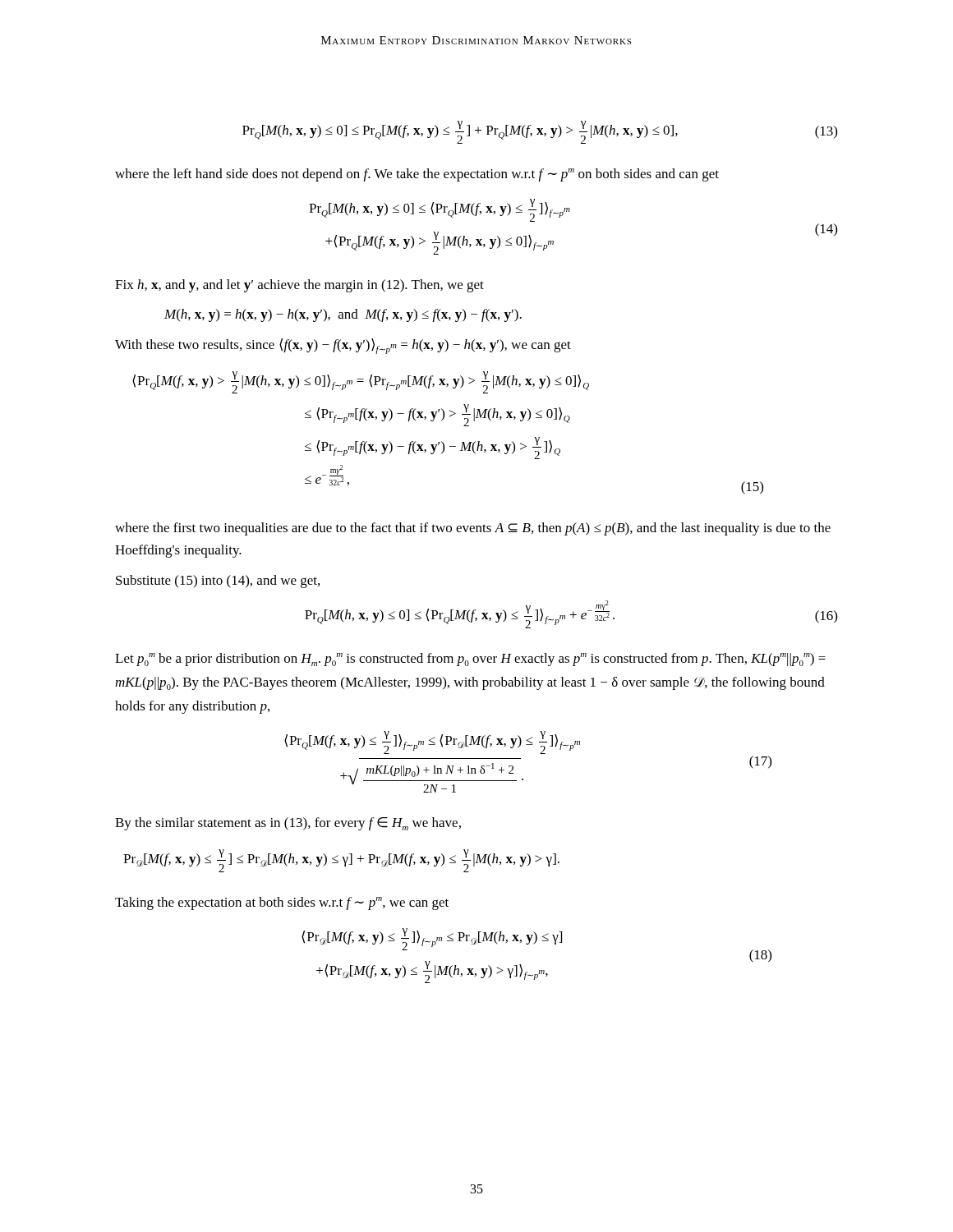The image size is (953, 1232).
Task: Find the block on this page that starts "where the left hand side does not depend"
Action: [417, 173]
